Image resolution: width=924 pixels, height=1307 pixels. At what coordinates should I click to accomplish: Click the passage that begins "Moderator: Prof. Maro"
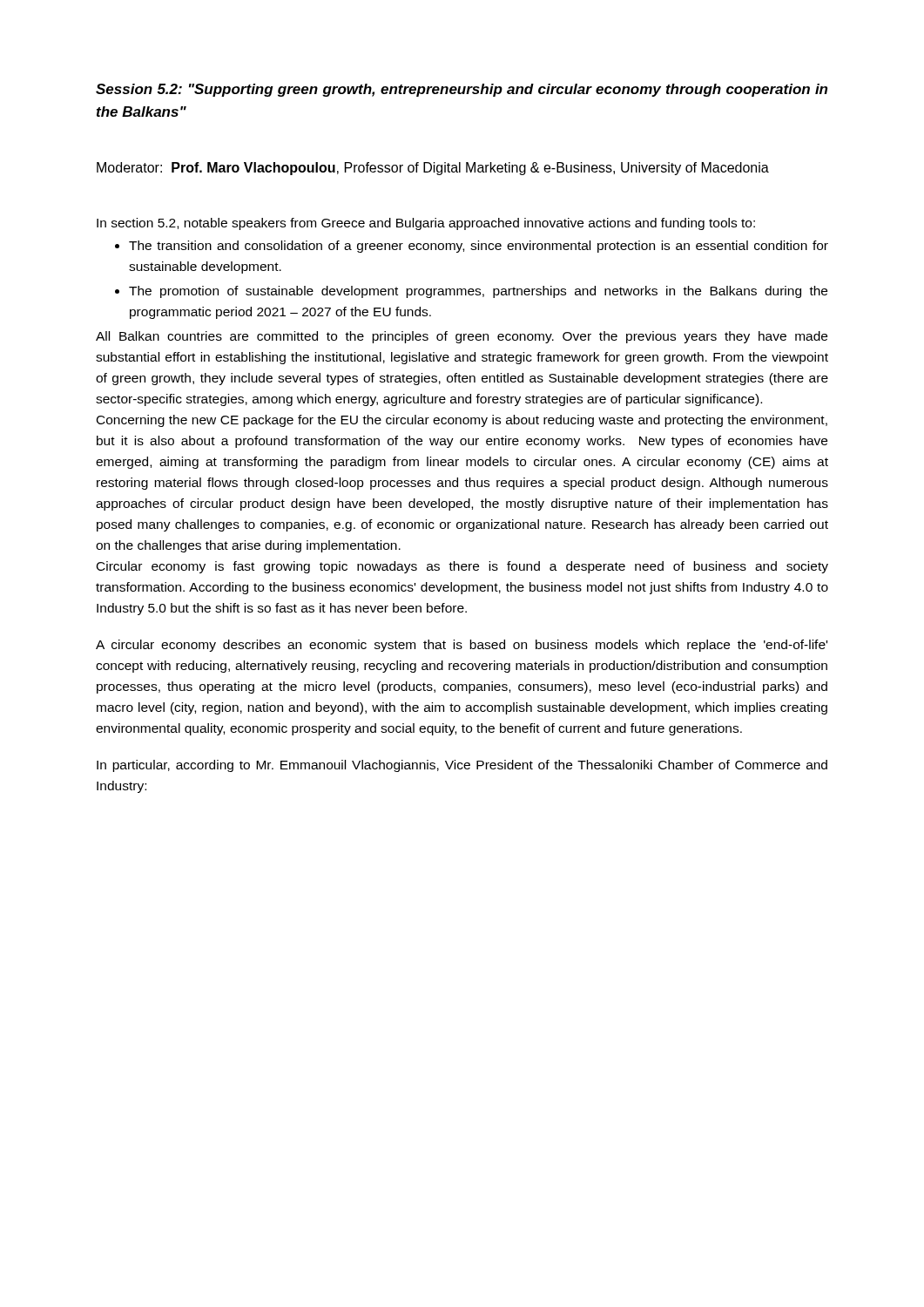(432, 168)
